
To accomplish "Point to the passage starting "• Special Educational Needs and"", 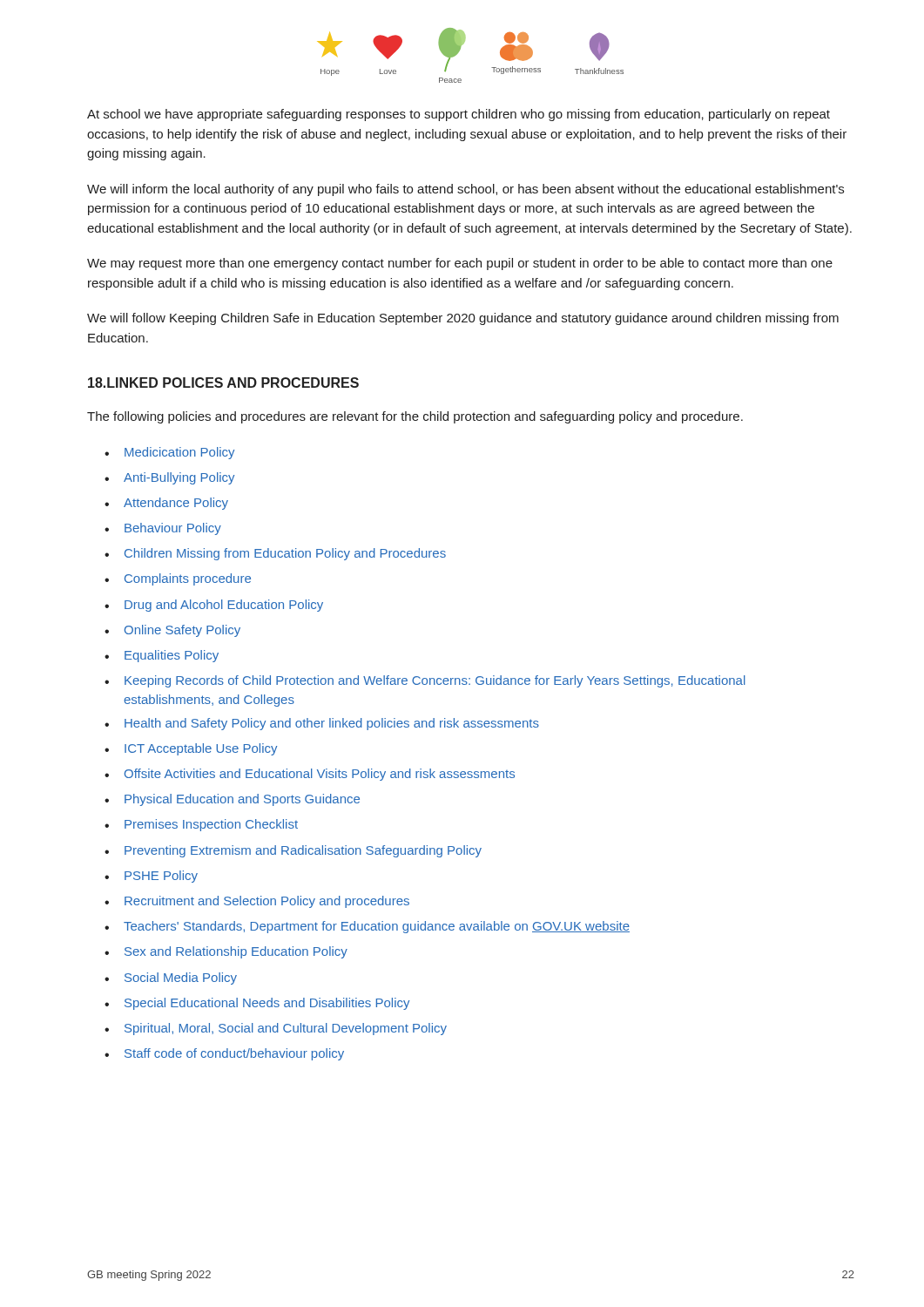I will pos(257,1004).
